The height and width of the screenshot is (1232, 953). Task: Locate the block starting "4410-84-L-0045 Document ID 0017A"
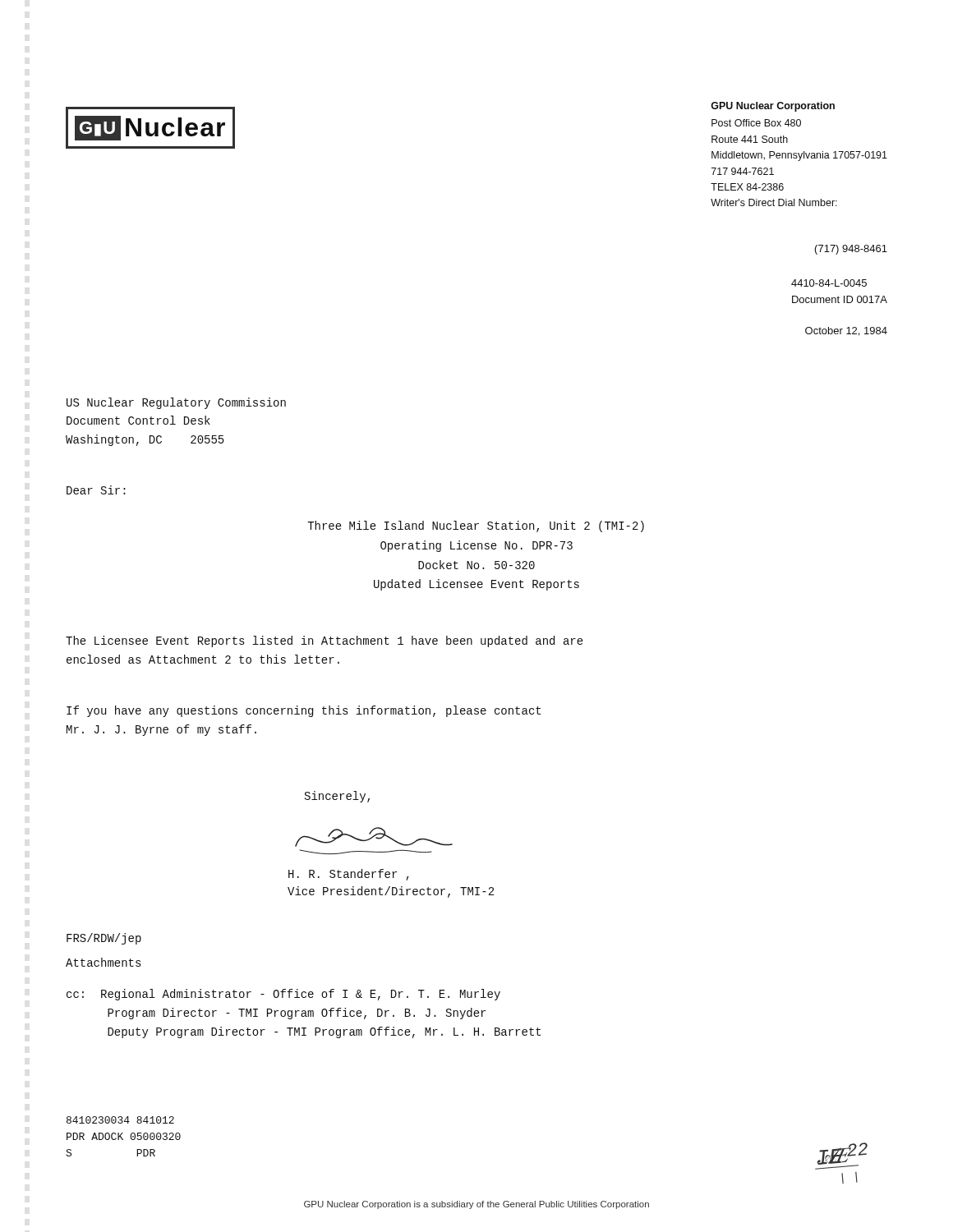pos(839,291)
